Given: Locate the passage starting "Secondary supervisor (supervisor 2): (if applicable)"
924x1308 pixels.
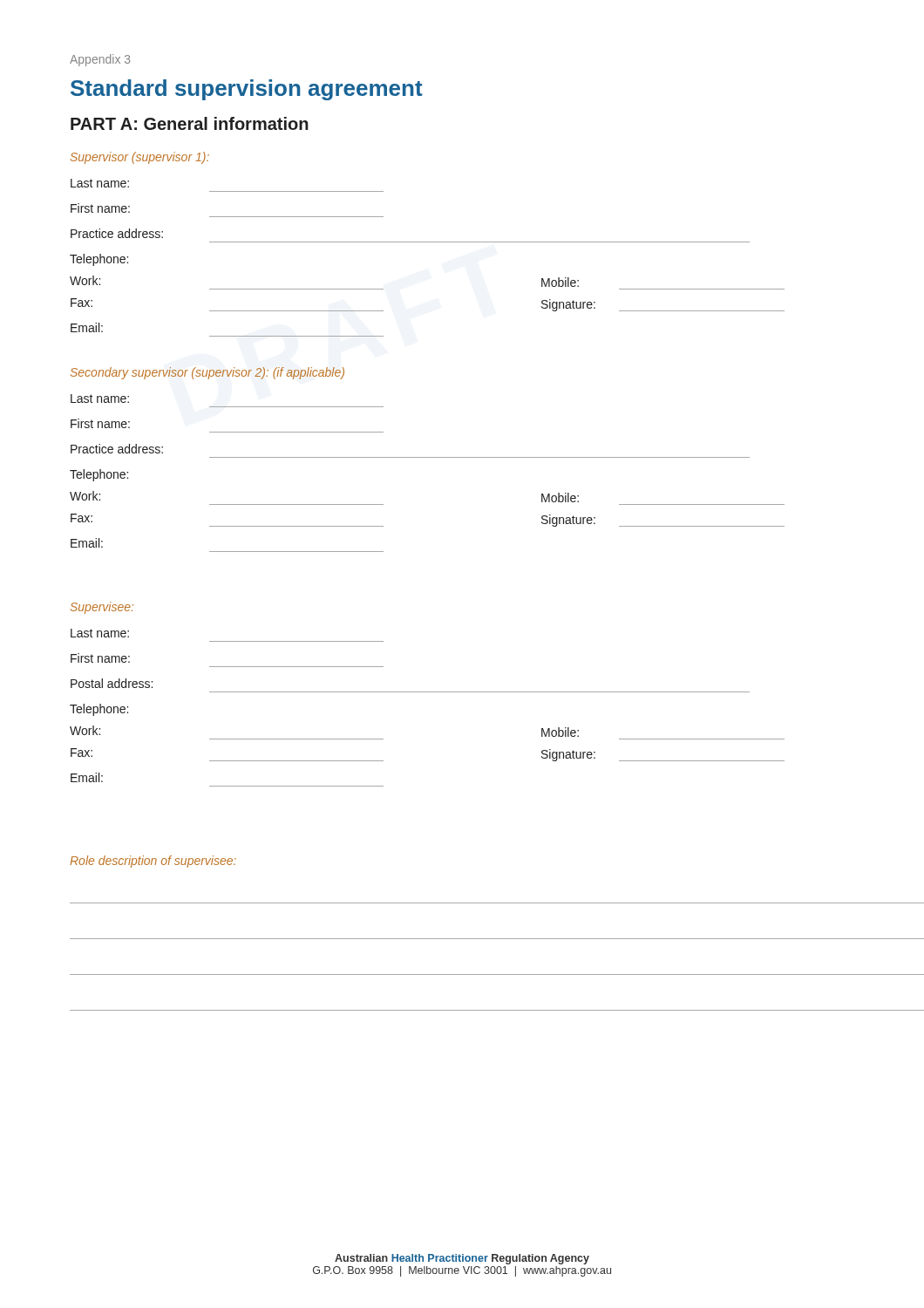Looking at the screenshot, I should point(207,372).
